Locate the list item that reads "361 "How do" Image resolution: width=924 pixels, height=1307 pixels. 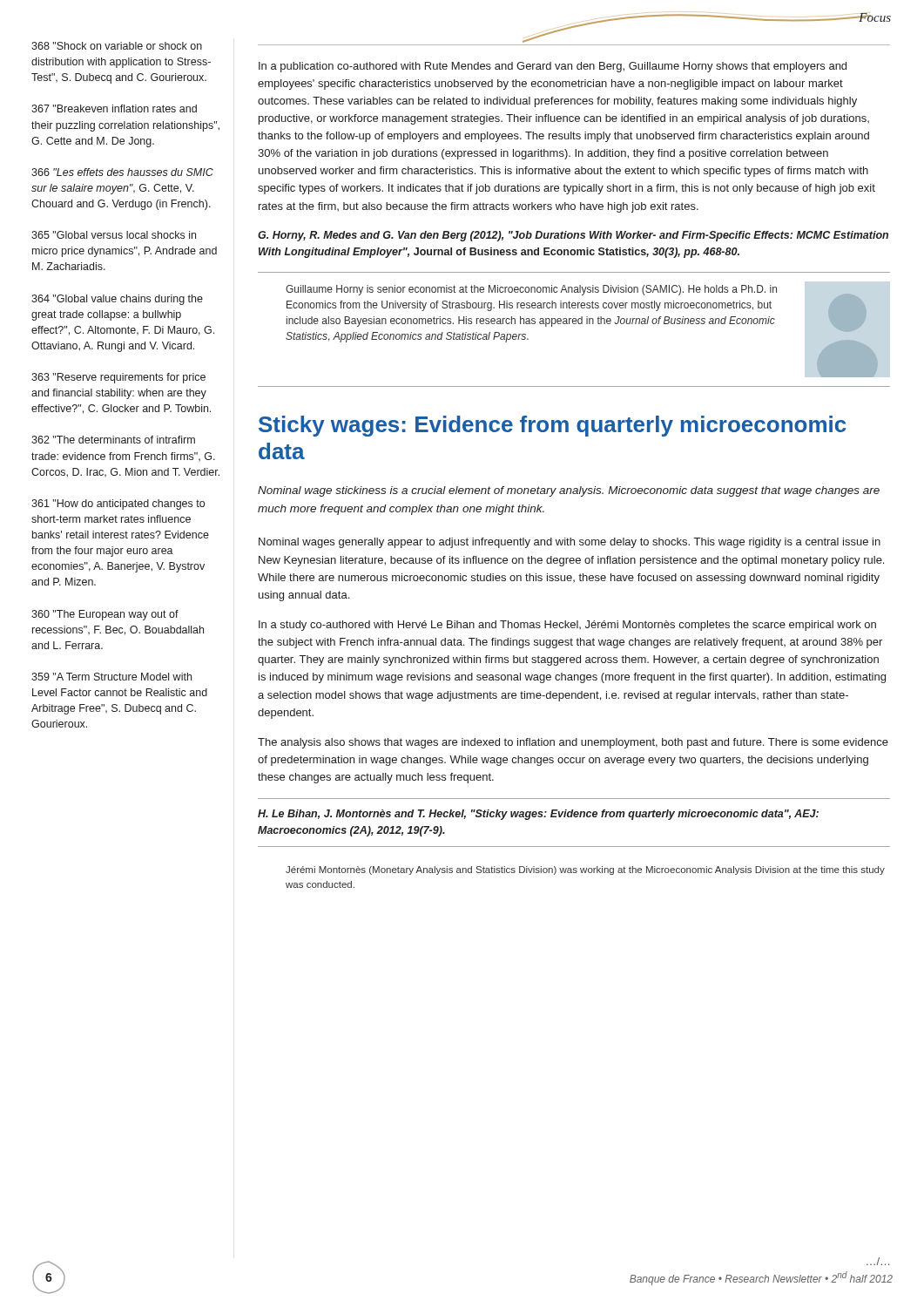coord(120,543)
